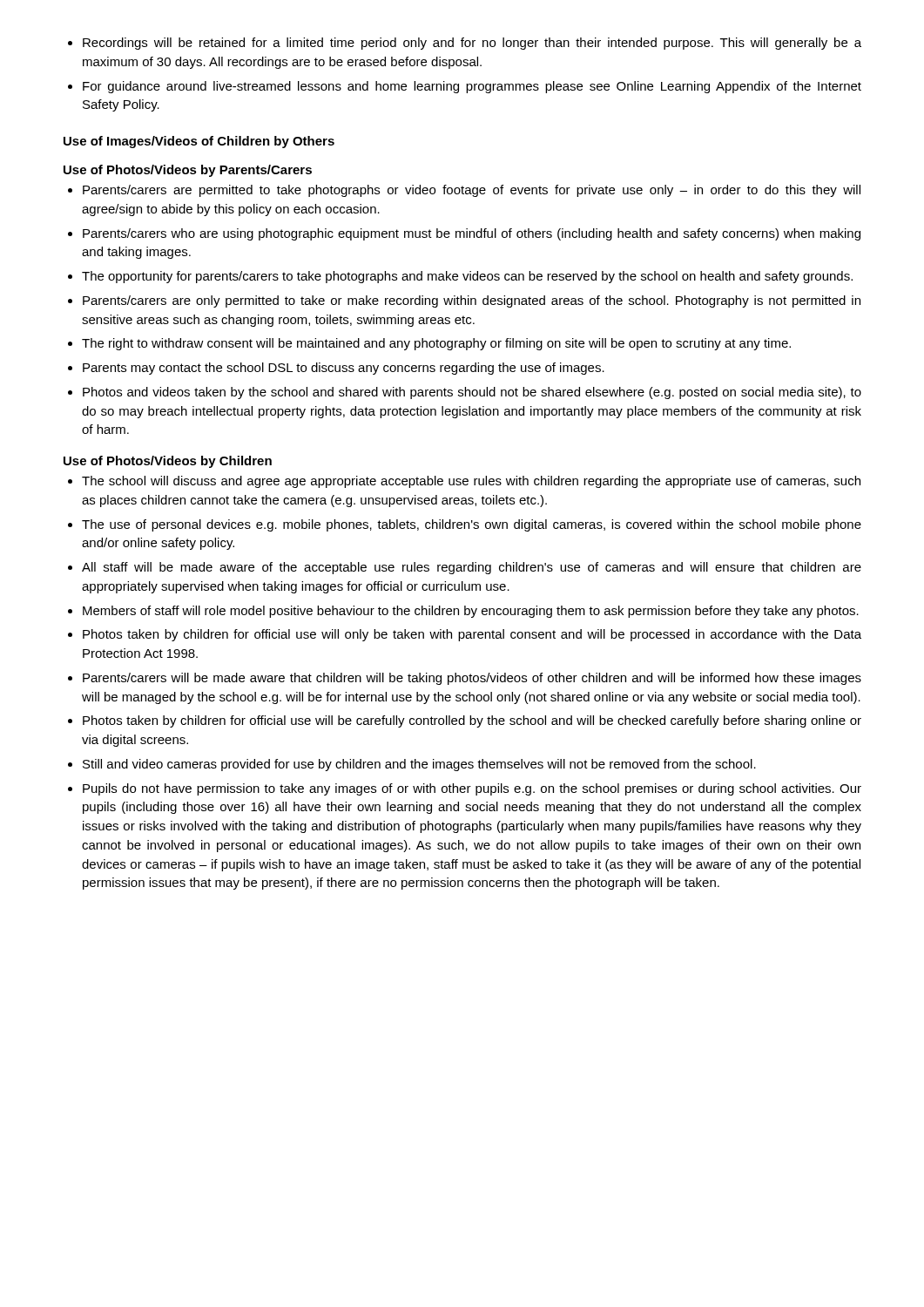Select the list item with the text "Recordings will be retained"
This screenshot has width=924, height=1307.
click(462, 74)
